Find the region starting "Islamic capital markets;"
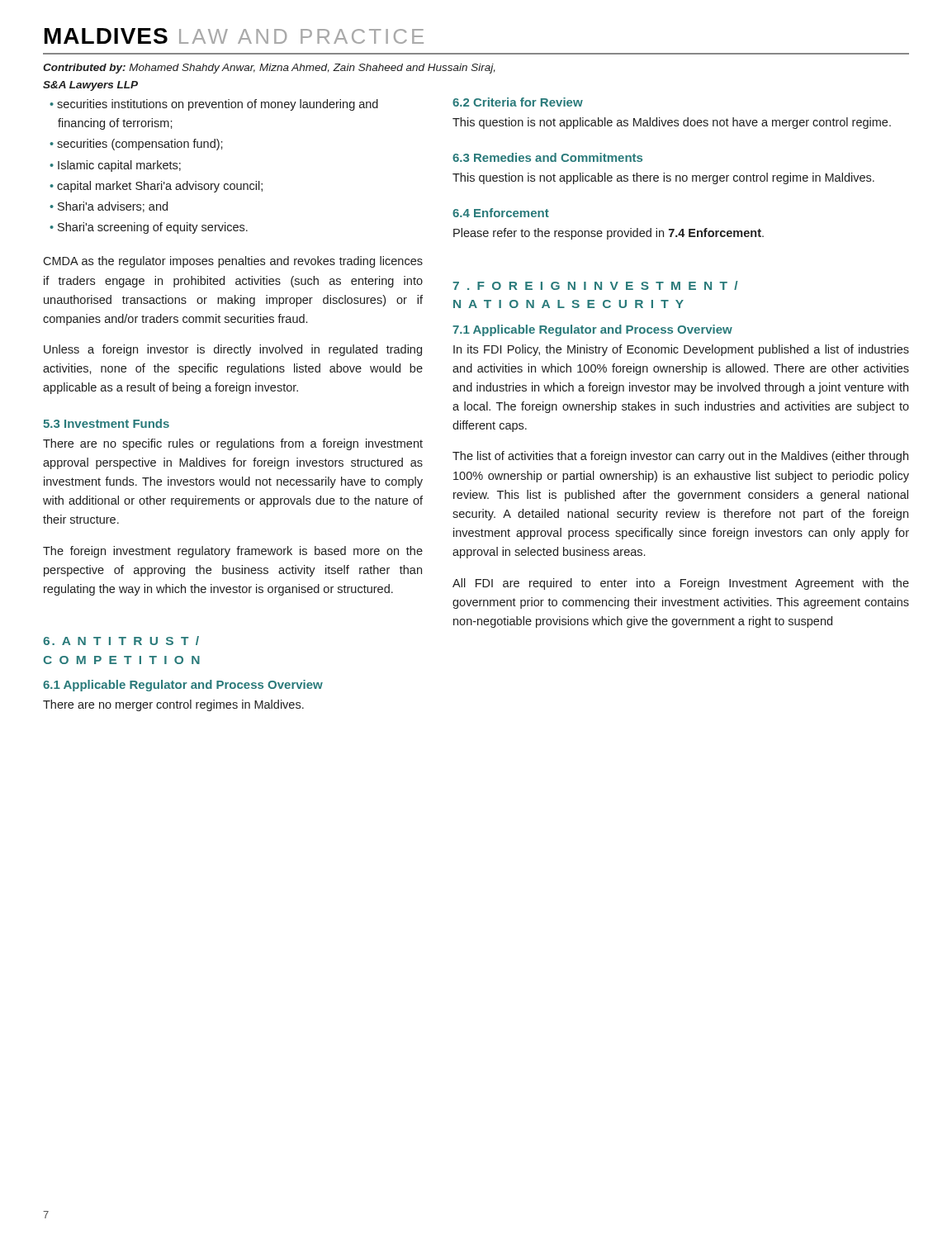 [x=119, y=165]
